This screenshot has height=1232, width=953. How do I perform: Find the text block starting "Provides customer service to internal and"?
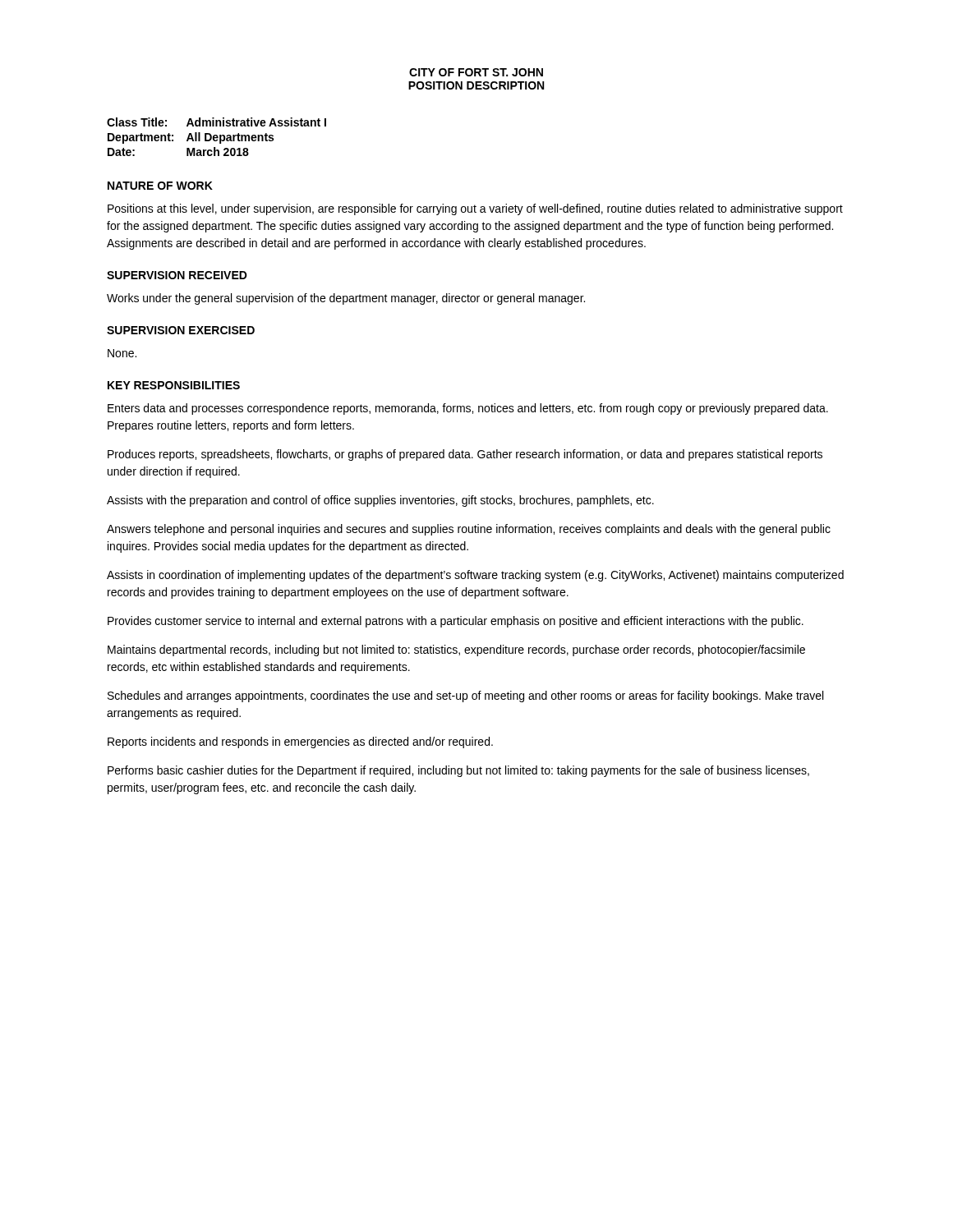pos(455,621)
